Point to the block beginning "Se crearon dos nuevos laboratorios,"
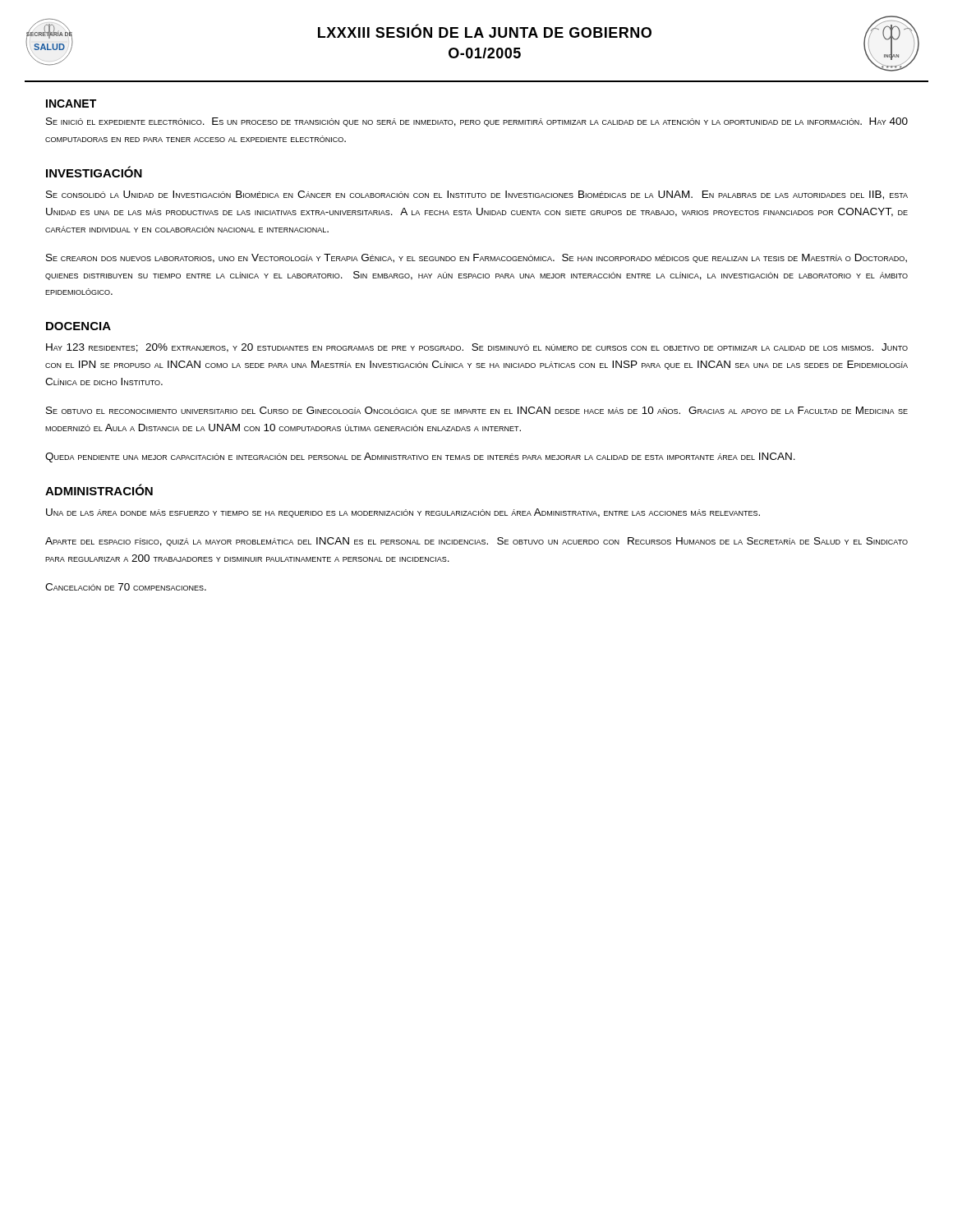This screenshot has height=1232, width=953. [x=476, y=275]
